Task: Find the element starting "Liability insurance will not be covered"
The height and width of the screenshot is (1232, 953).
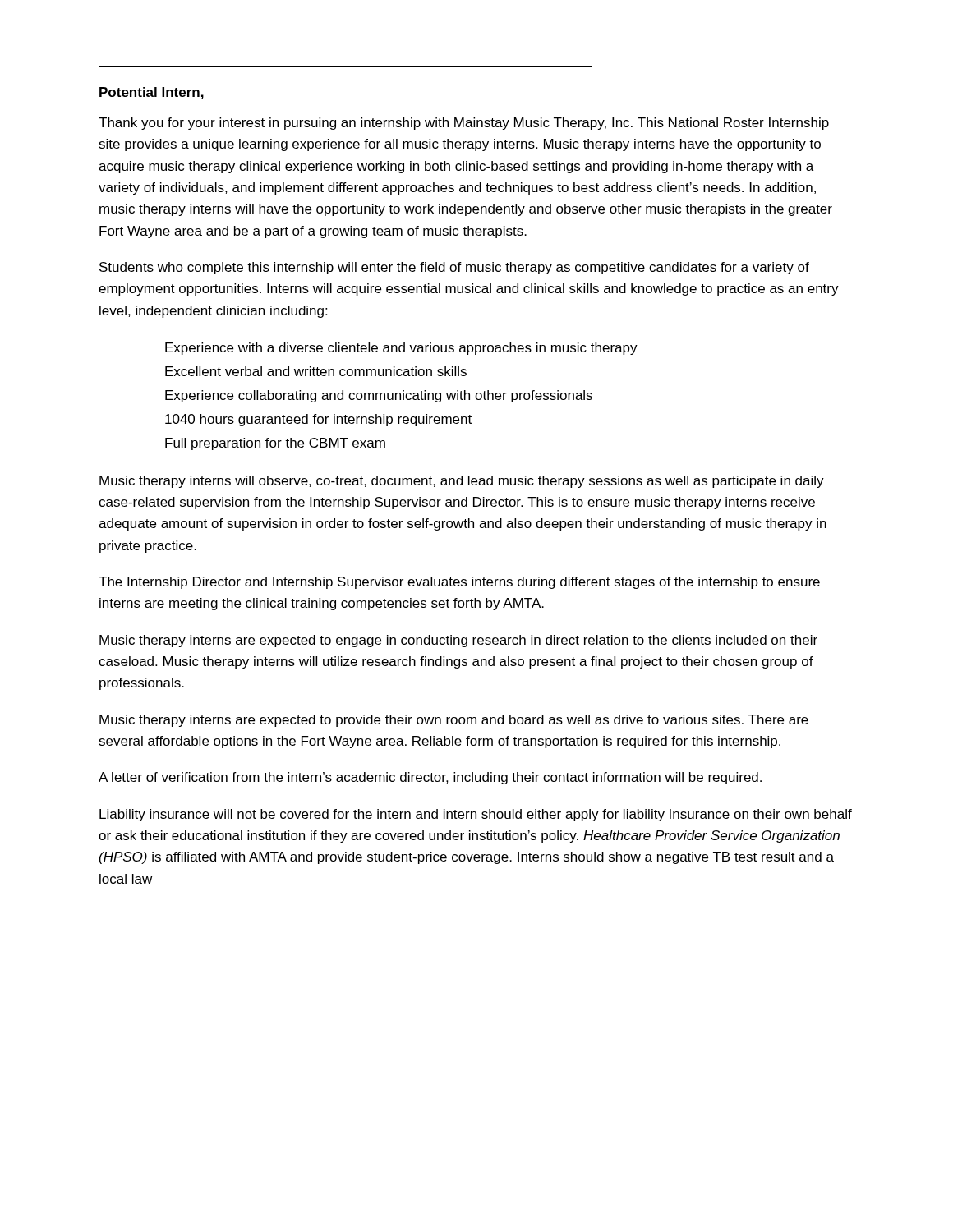Action: tap(475, 847)
